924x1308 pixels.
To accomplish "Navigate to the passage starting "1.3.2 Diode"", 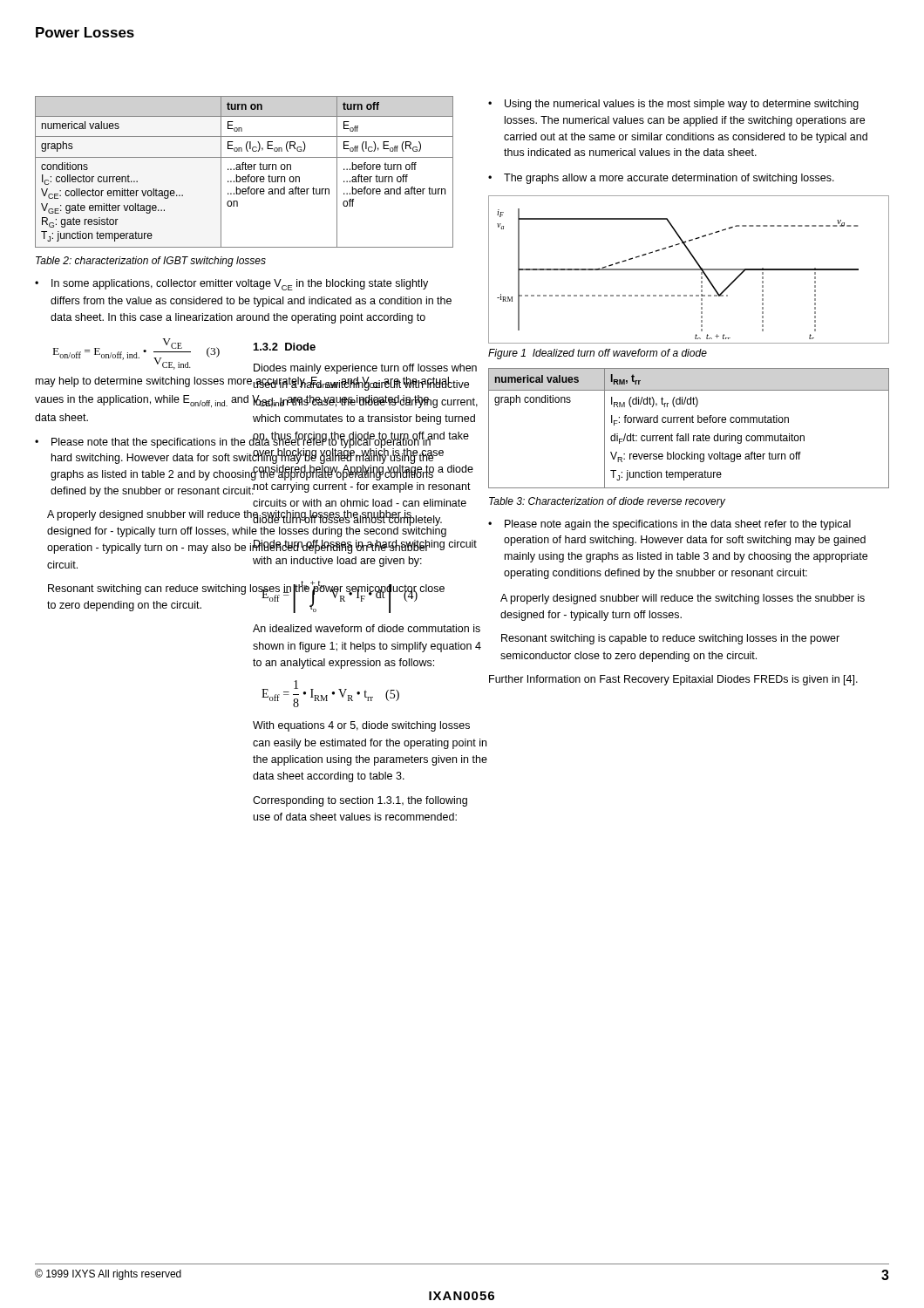I will pyautogui.click(x=284, y=347).
